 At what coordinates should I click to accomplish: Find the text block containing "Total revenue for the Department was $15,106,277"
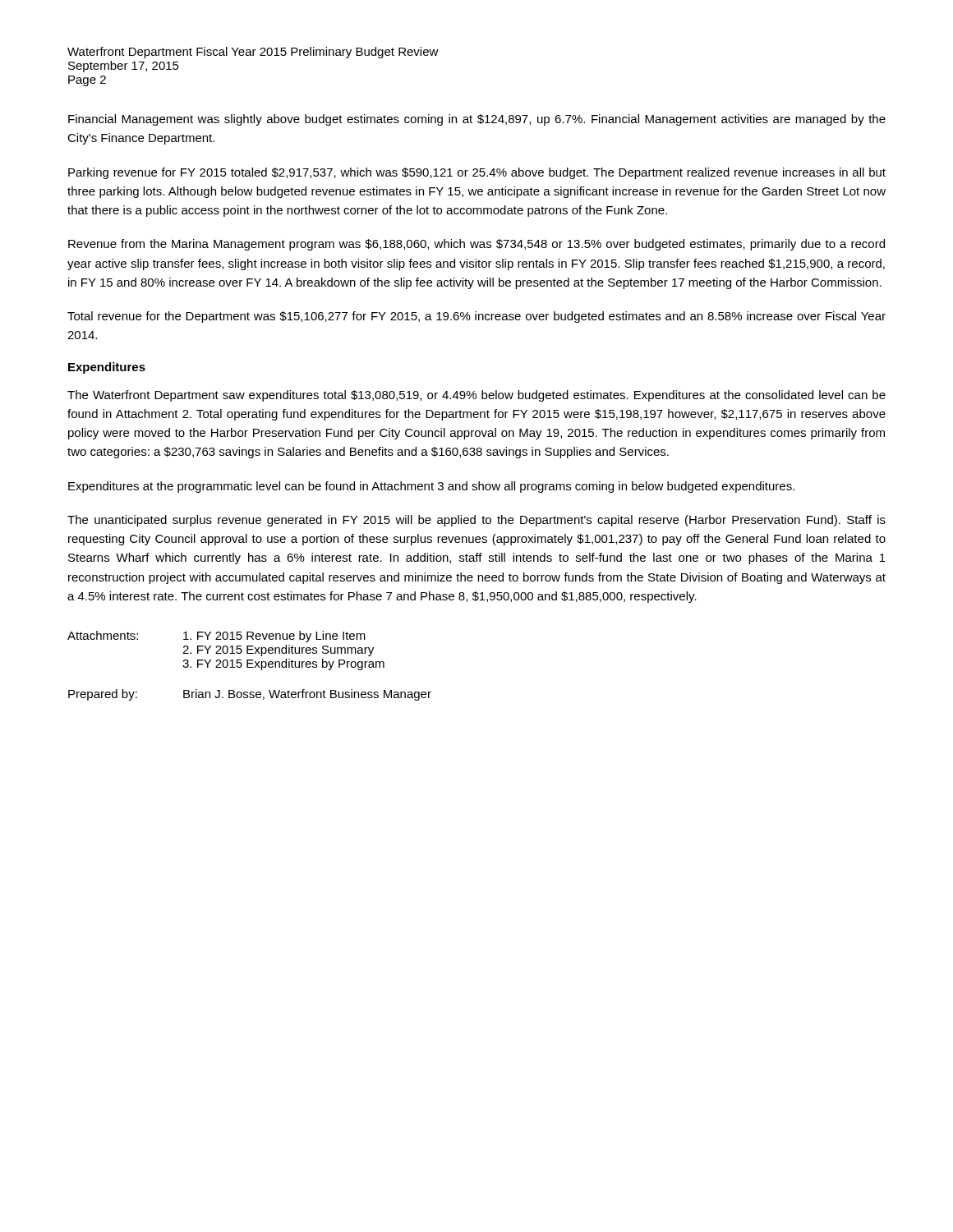click(x=476, y=325)
